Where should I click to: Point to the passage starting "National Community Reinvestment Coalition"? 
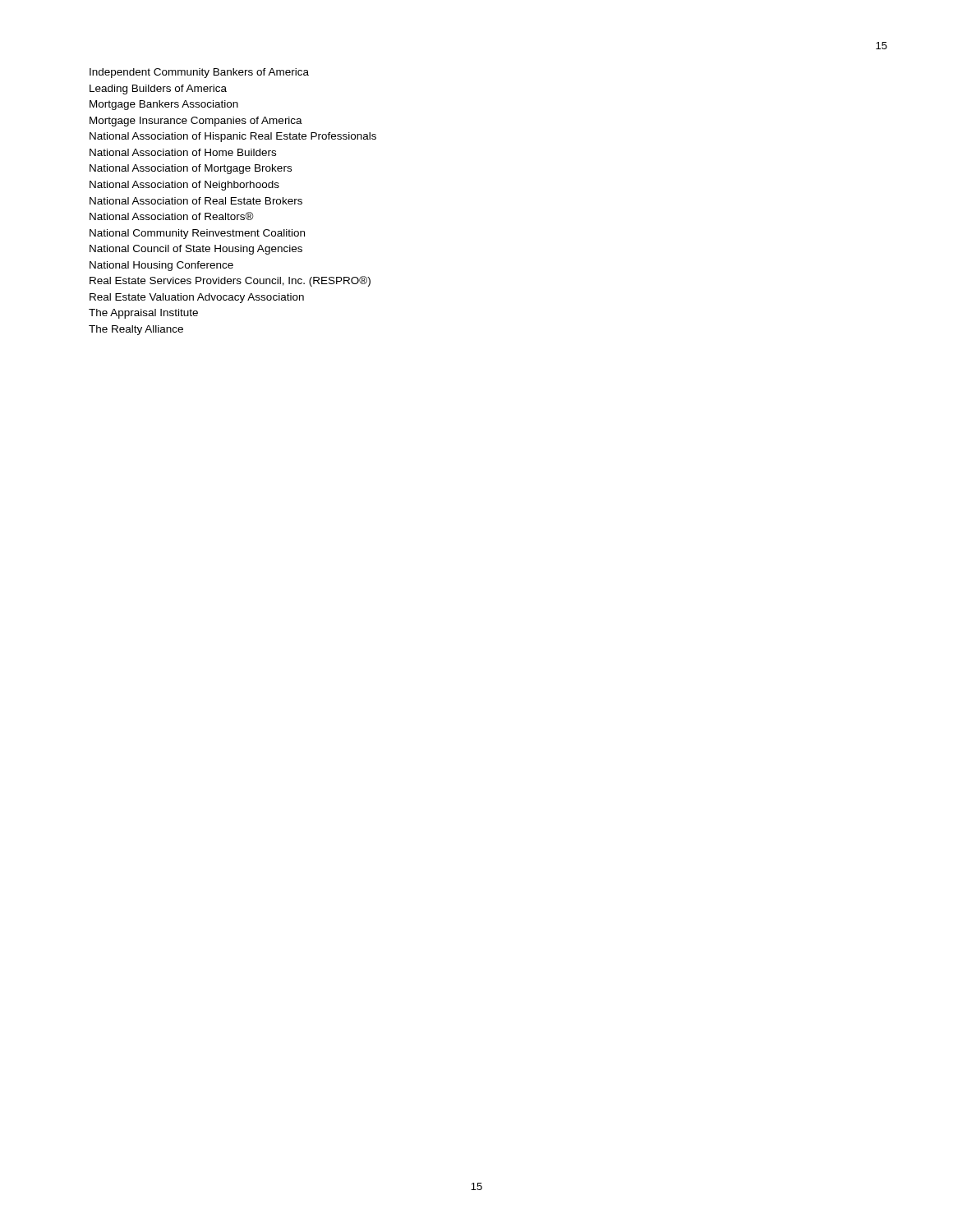[197, 233]
